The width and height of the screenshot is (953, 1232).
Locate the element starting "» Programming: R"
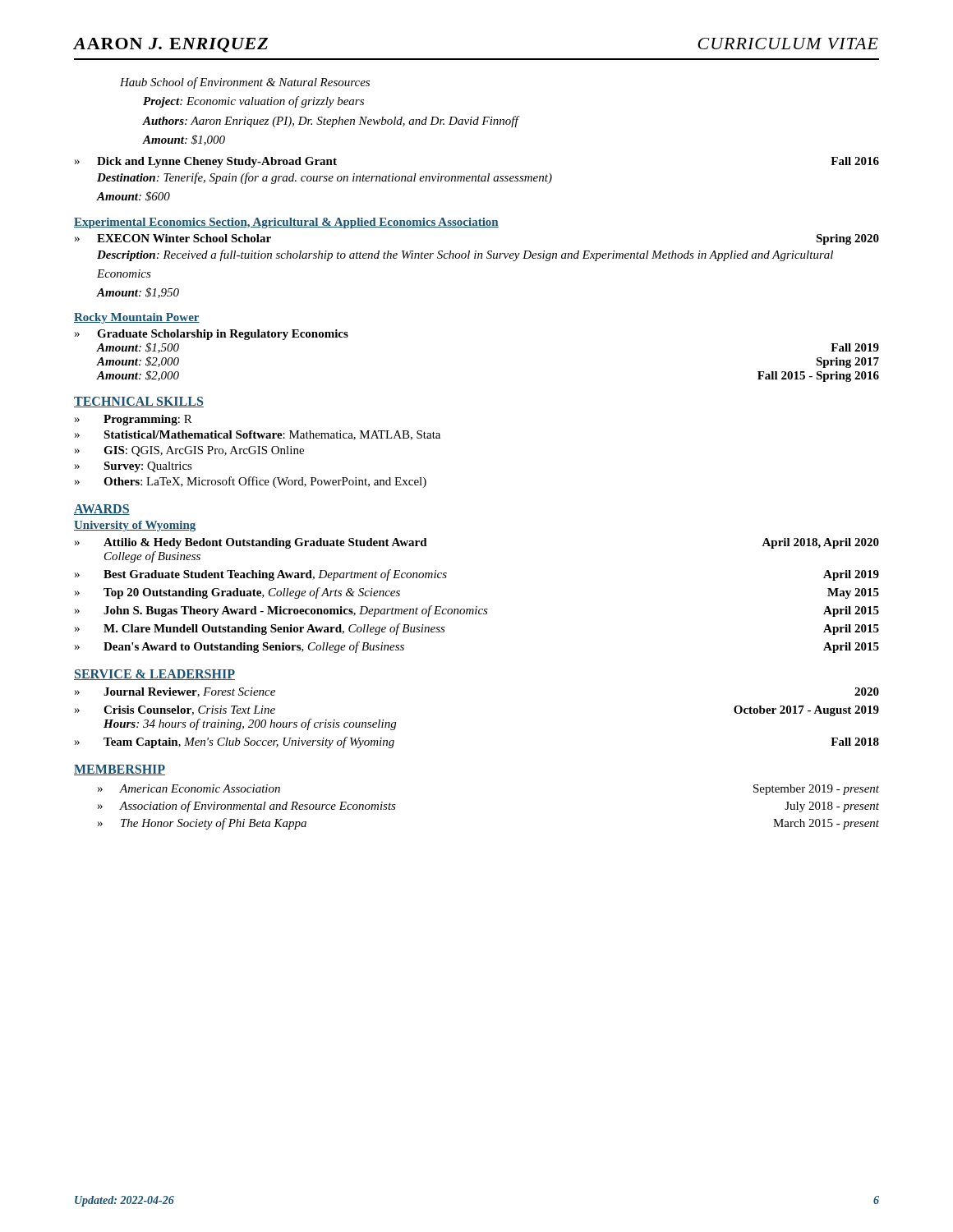[133, 419]
